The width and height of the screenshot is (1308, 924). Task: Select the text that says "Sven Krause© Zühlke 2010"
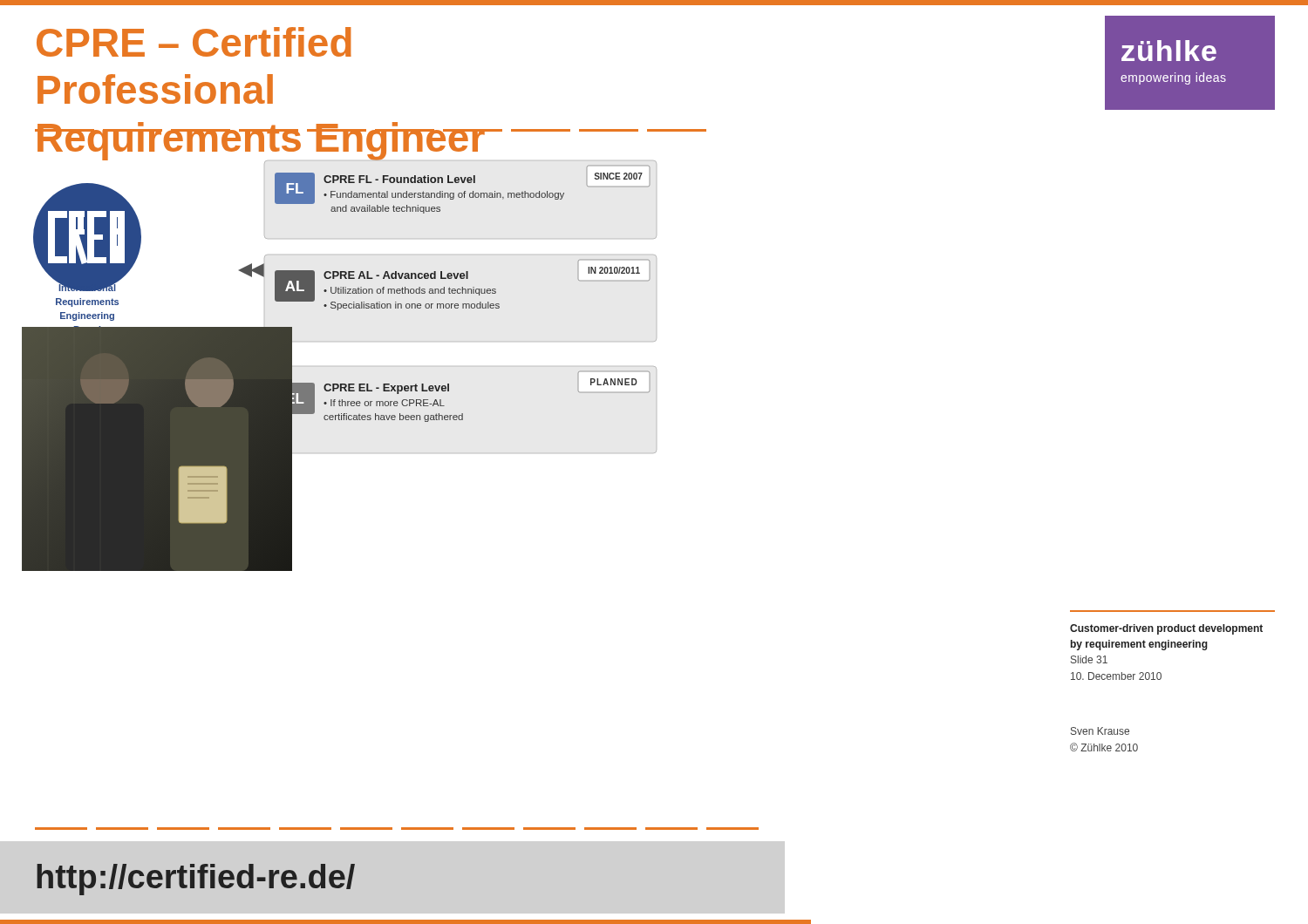[1100, 731]
